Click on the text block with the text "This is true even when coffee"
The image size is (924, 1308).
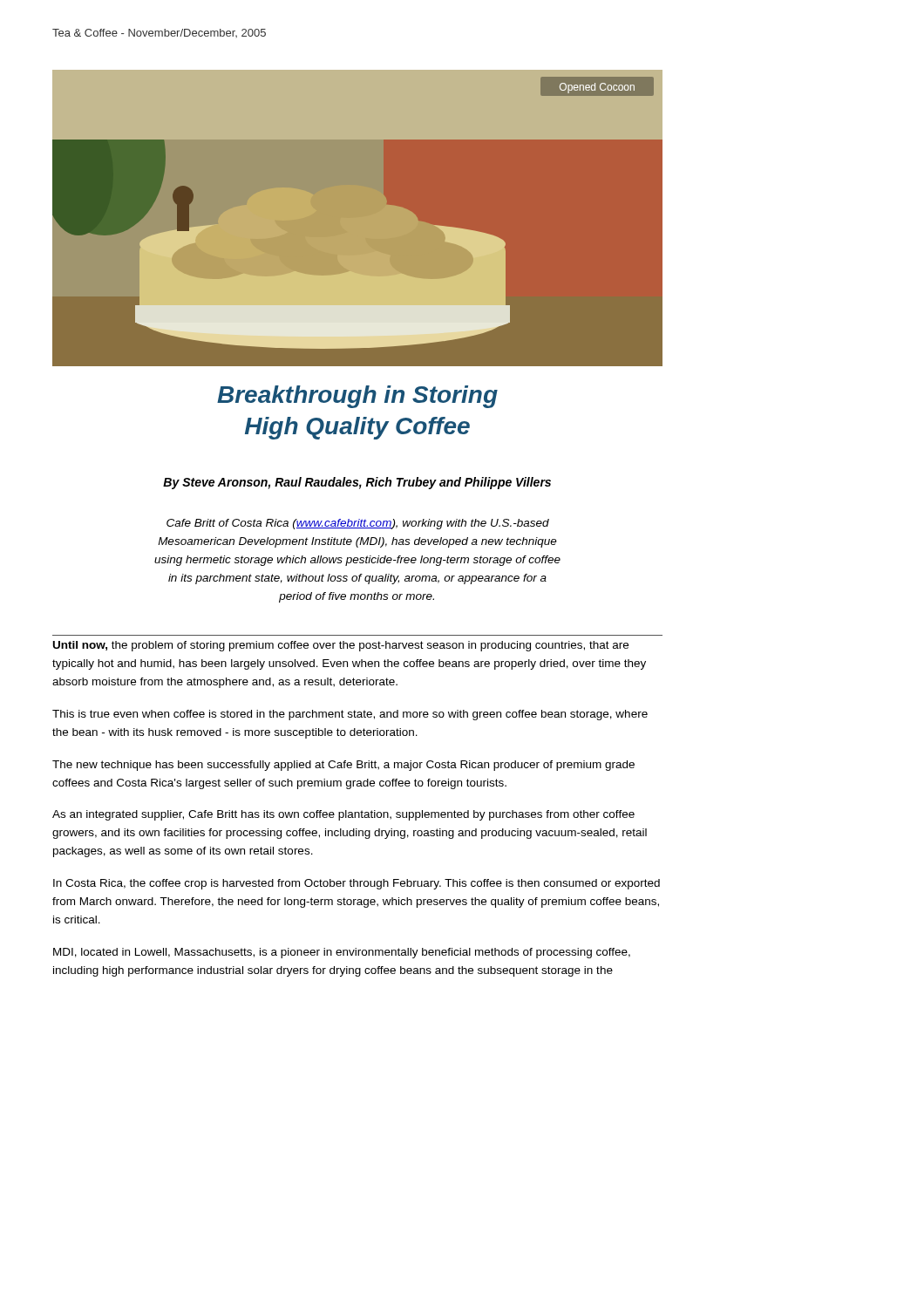(350, 723)
